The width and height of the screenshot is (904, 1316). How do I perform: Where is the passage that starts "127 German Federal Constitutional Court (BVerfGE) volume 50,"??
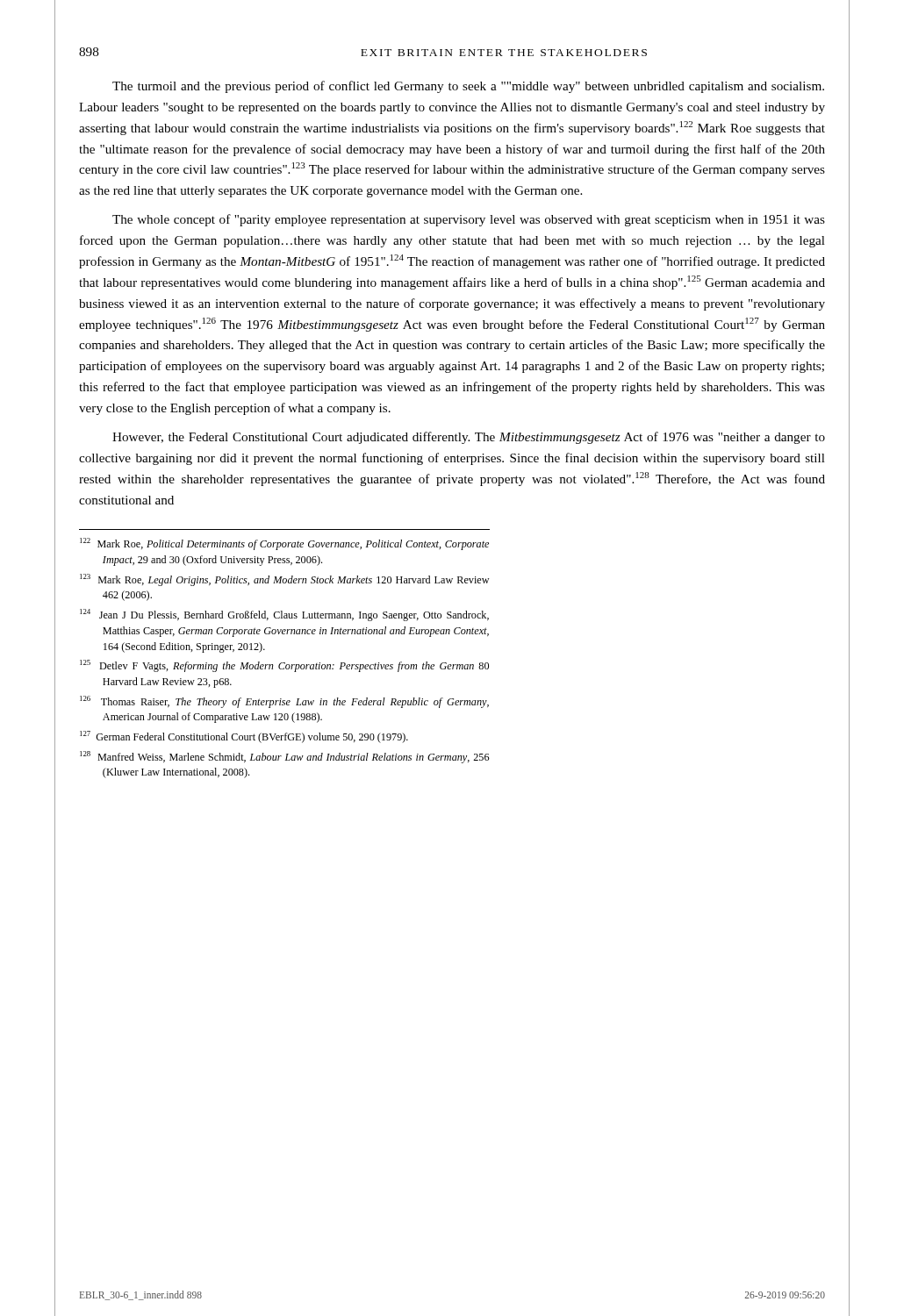pyautogui.click(x=244, y=736)
